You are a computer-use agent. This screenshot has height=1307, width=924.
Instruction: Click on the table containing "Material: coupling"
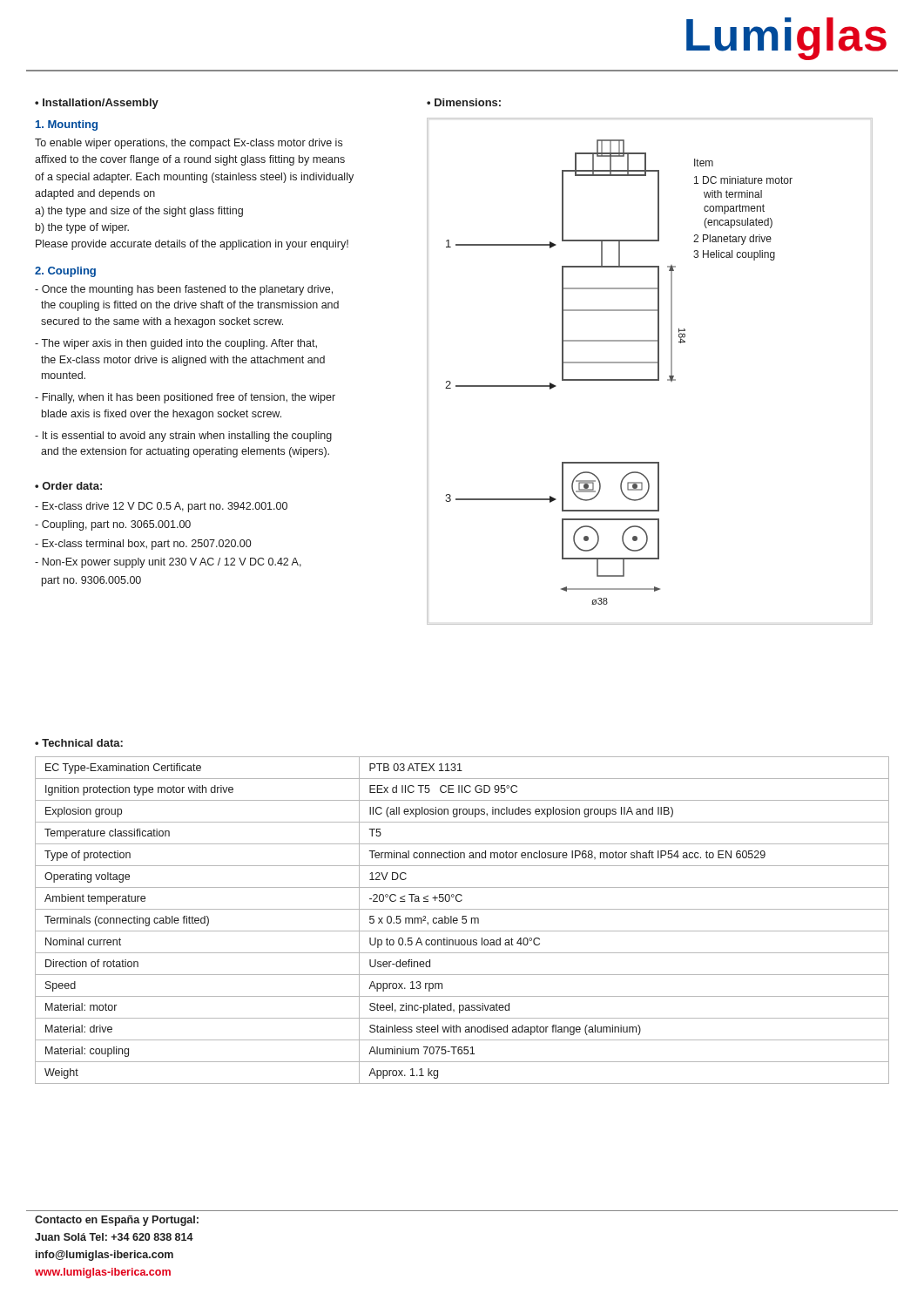[462, 920]
